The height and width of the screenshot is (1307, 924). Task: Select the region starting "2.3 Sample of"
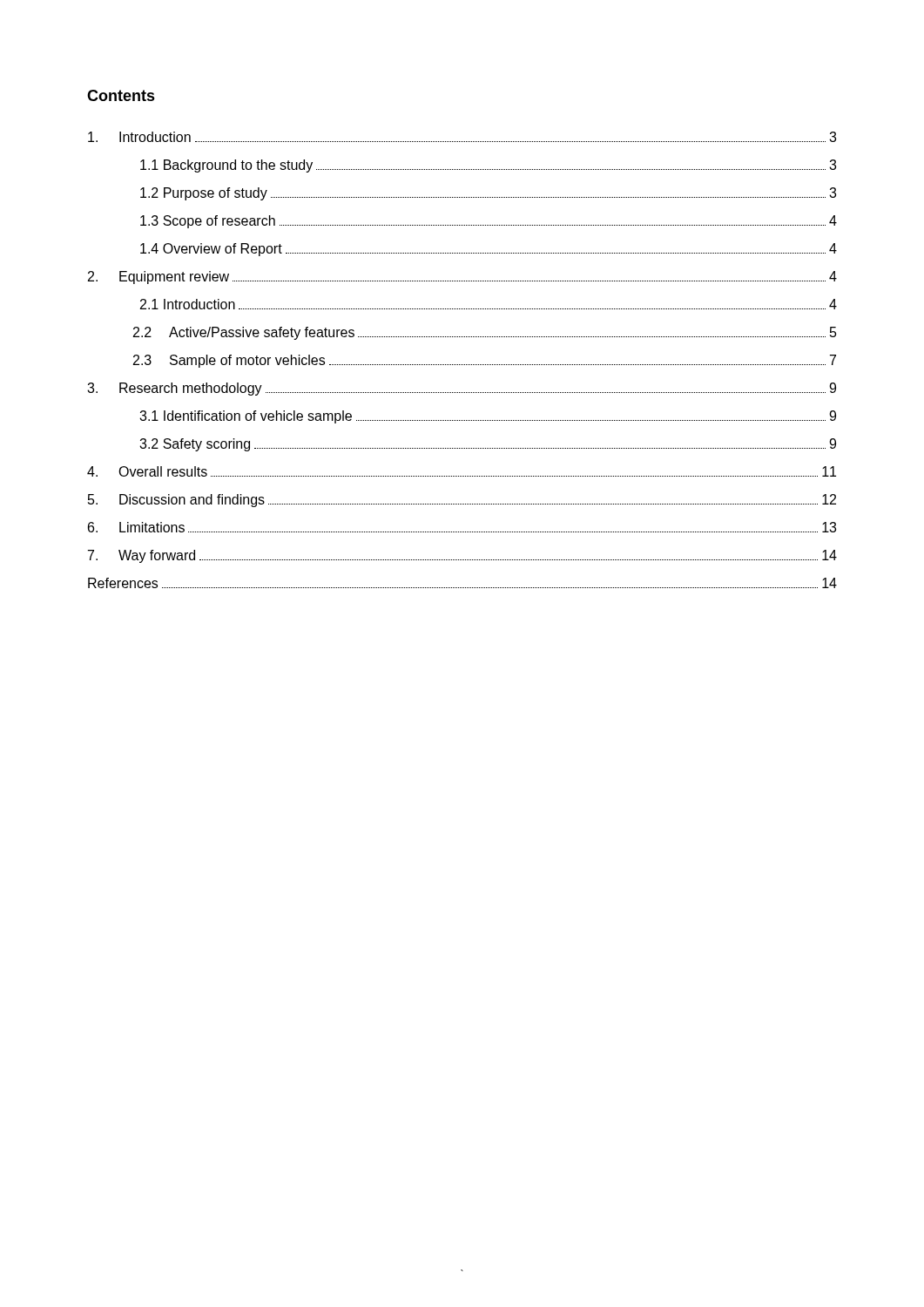pos(485,361)
